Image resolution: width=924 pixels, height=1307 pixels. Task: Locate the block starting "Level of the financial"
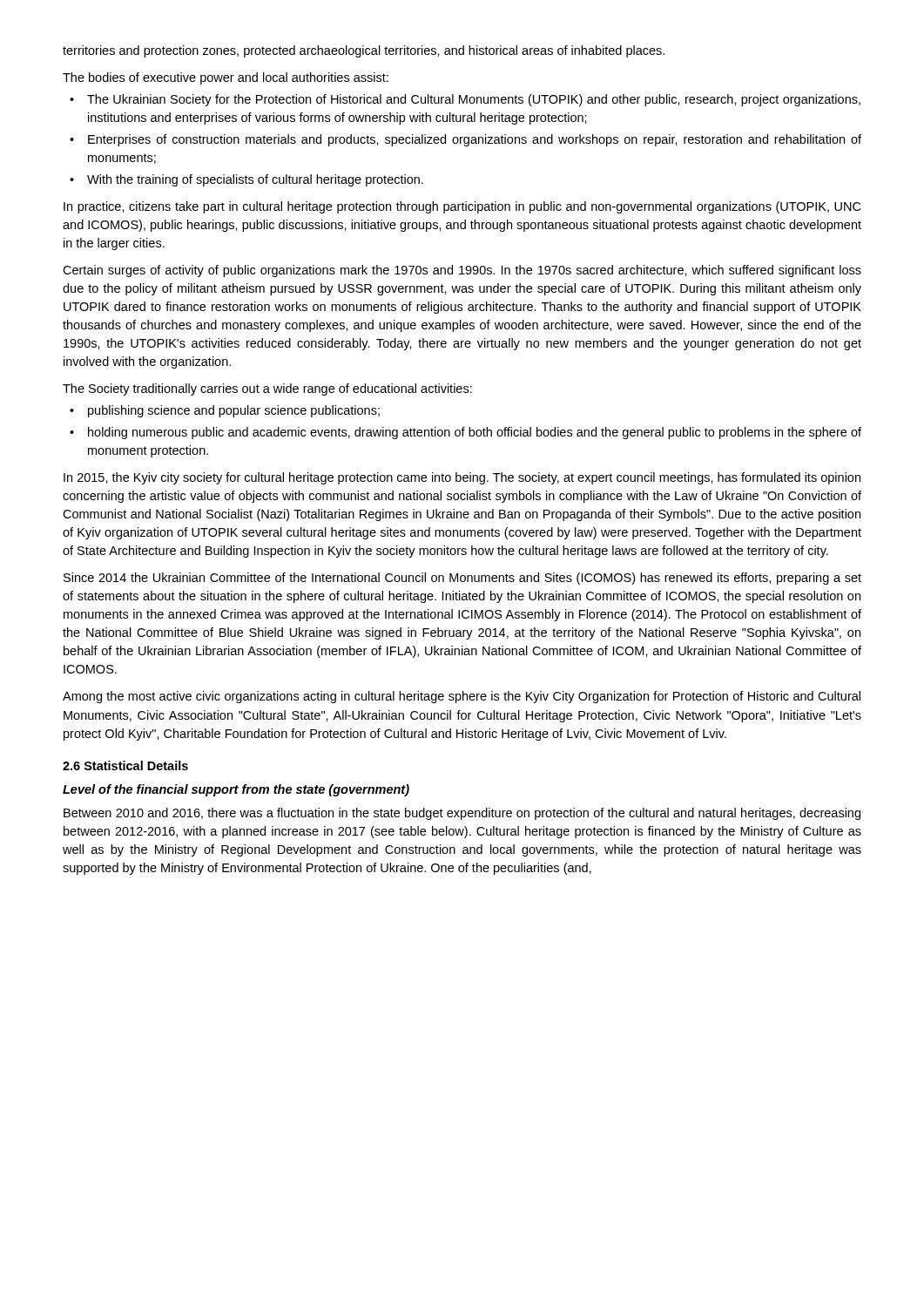pyautogui.click(x=236, y=789)
